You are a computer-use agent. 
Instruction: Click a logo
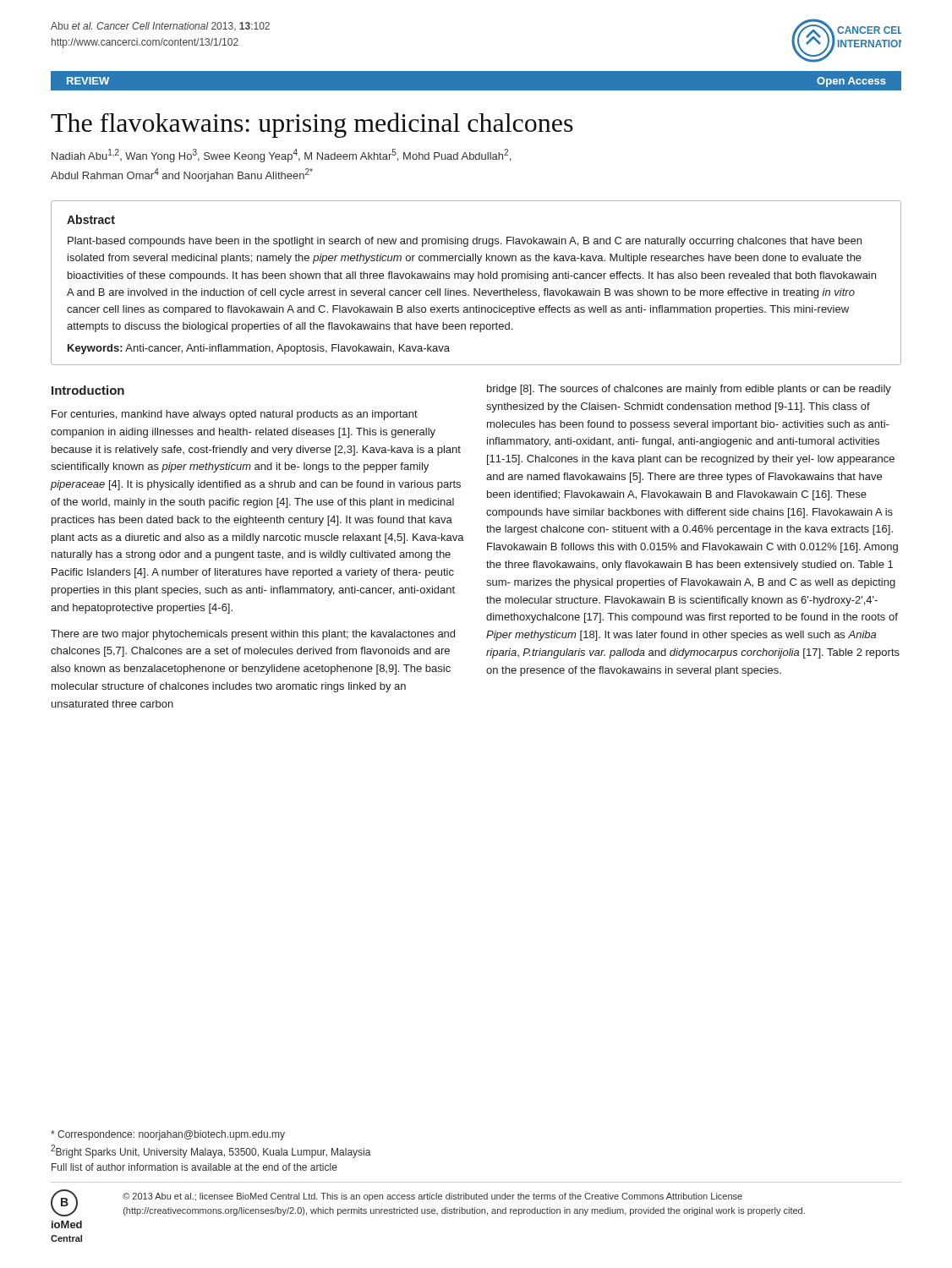pyautogui.click(x=846, y=41)
